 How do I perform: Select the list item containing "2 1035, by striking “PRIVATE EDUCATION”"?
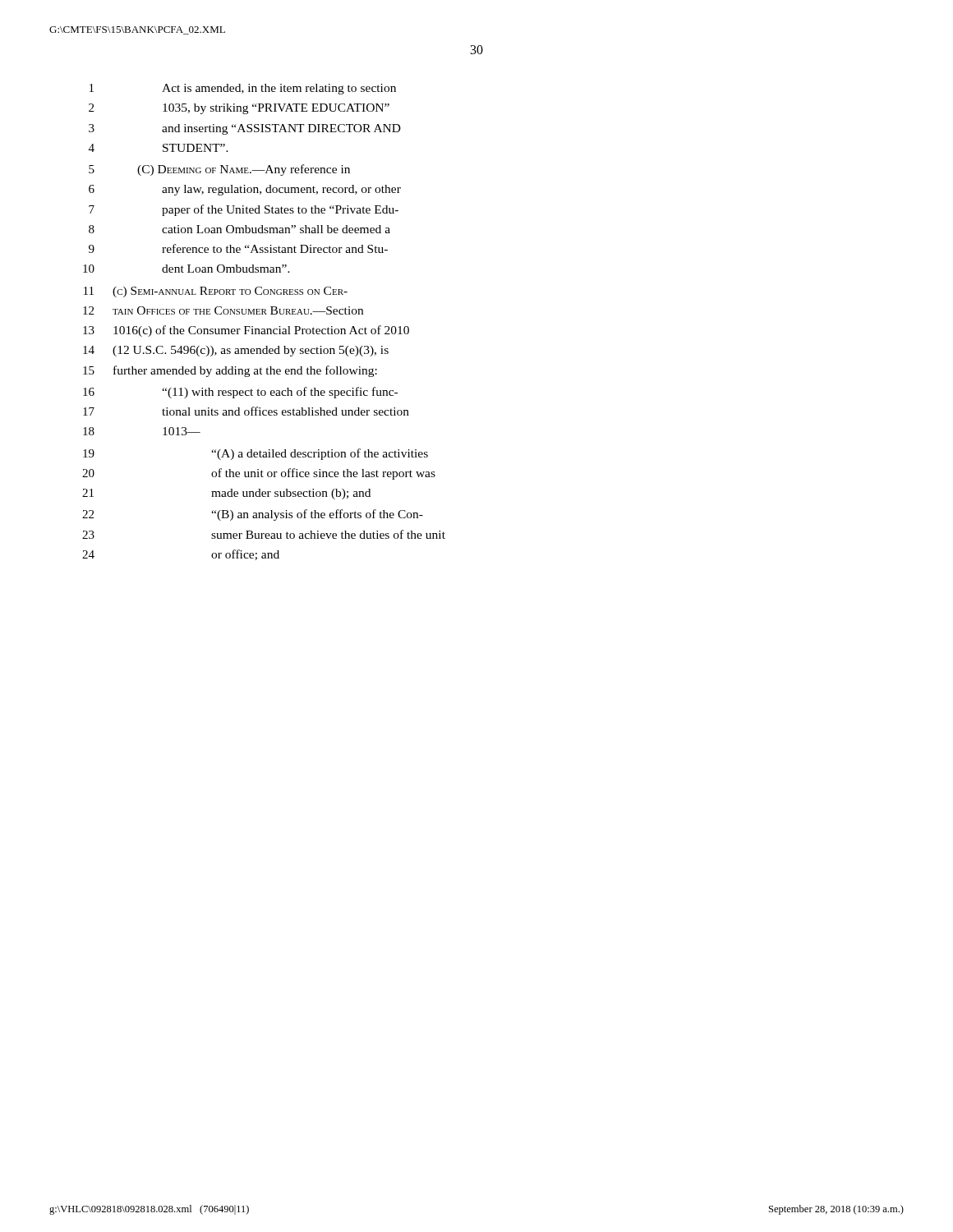pyautogui.click(x=239, y=109)
